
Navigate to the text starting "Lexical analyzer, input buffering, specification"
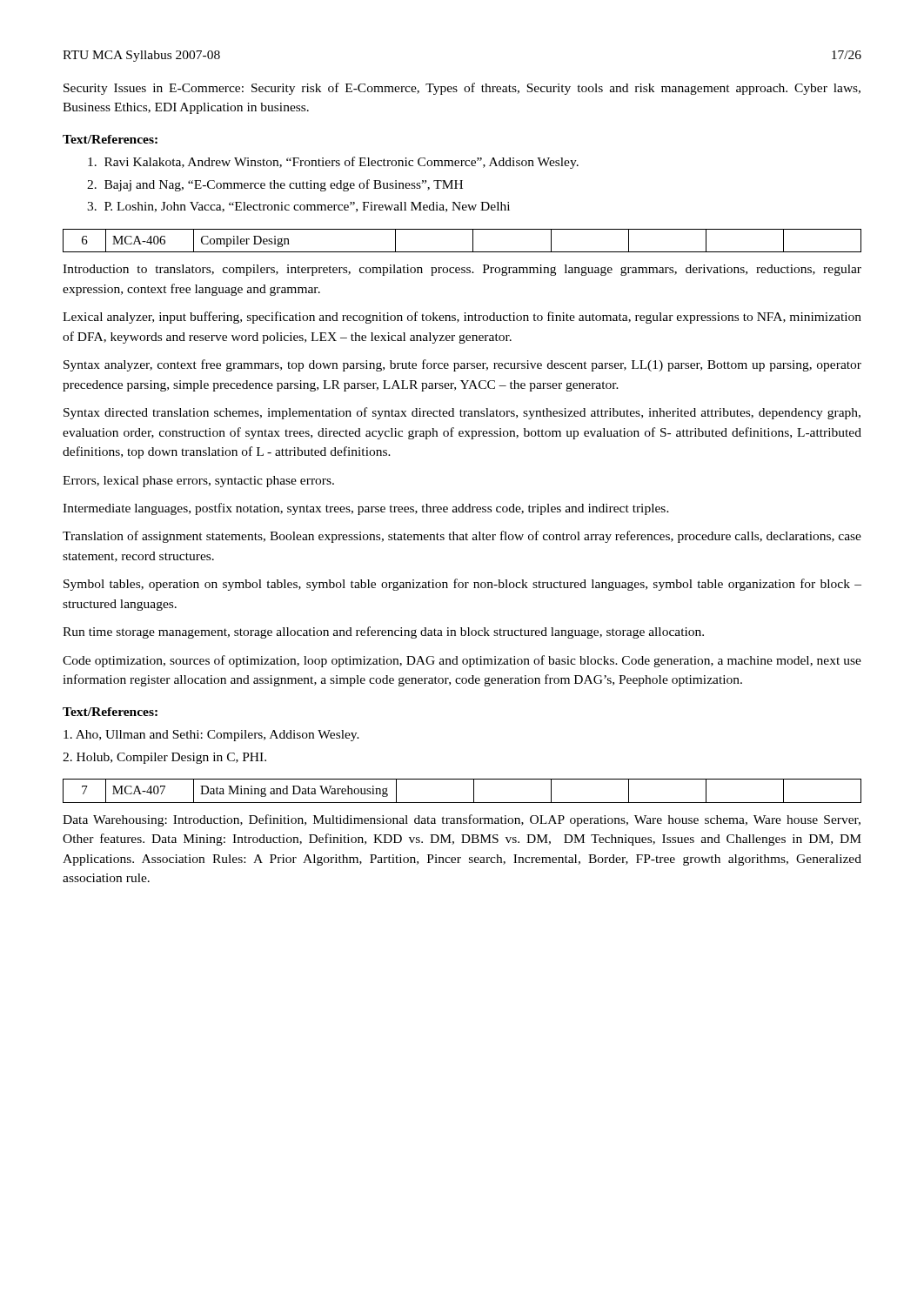click(462, 327)
